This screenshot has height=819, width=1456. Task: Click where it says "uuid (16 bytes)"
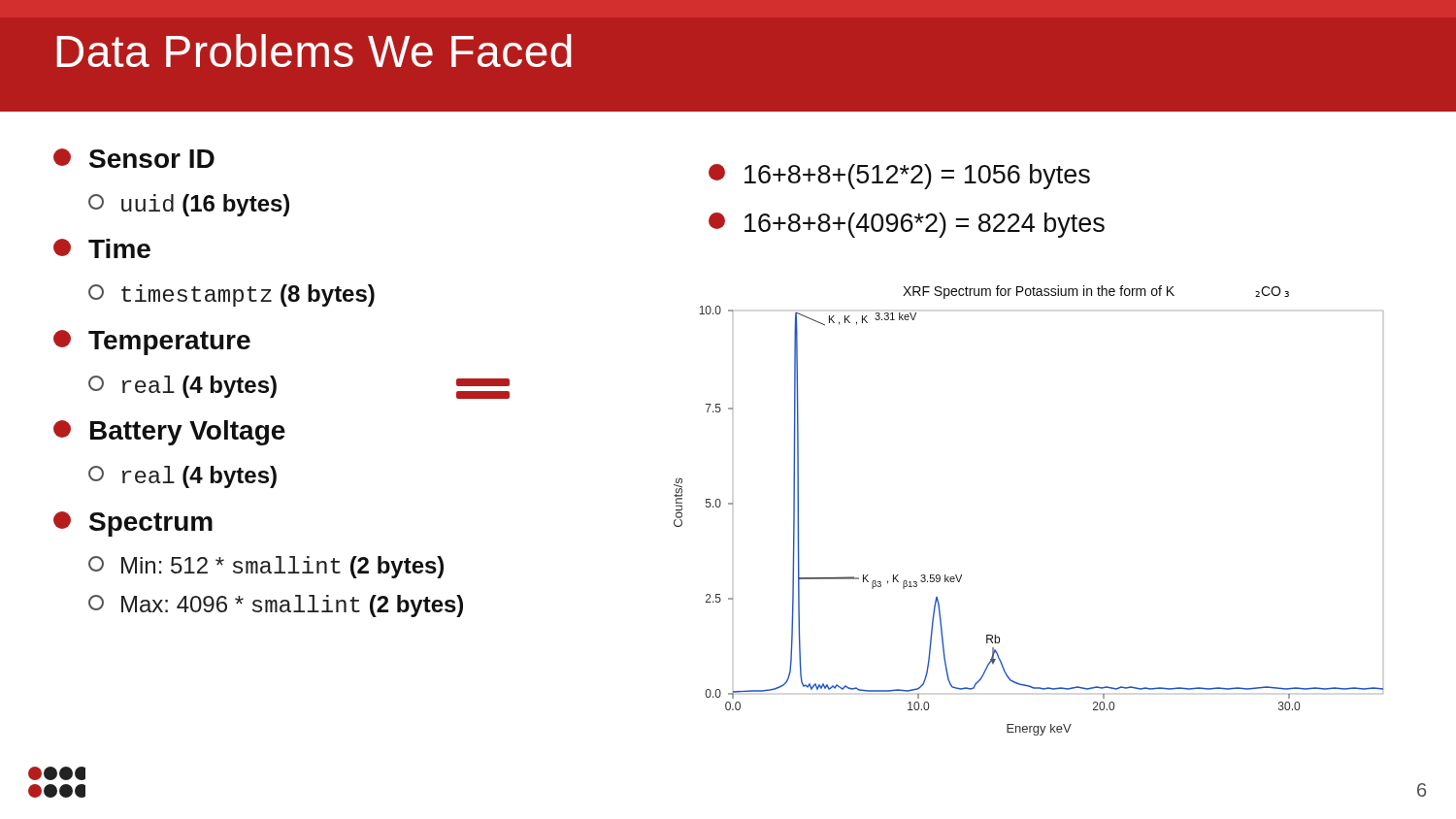coord(189,204)
